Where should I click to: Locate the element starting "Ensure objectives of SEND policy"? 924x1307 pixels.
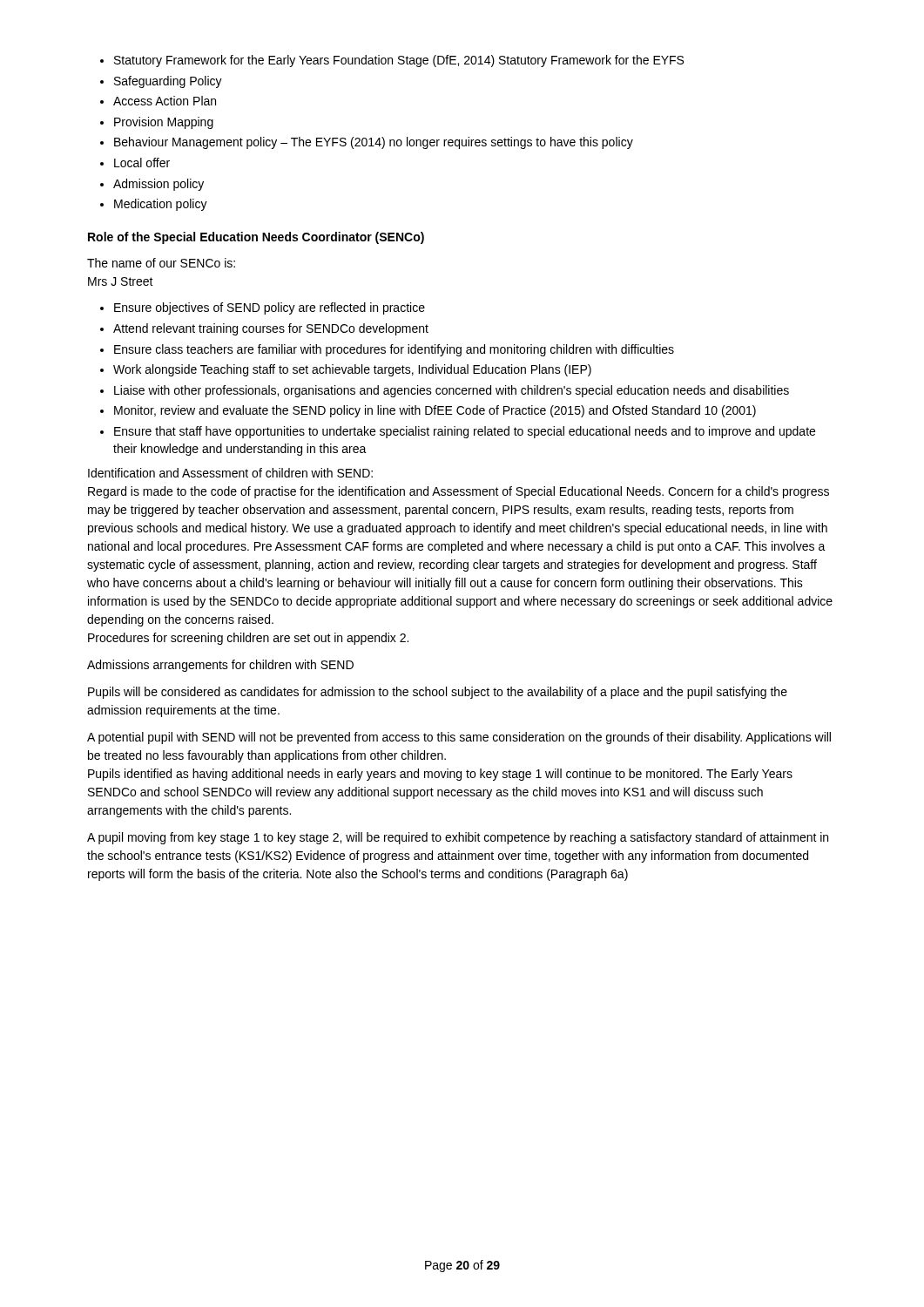coord(270,308)
